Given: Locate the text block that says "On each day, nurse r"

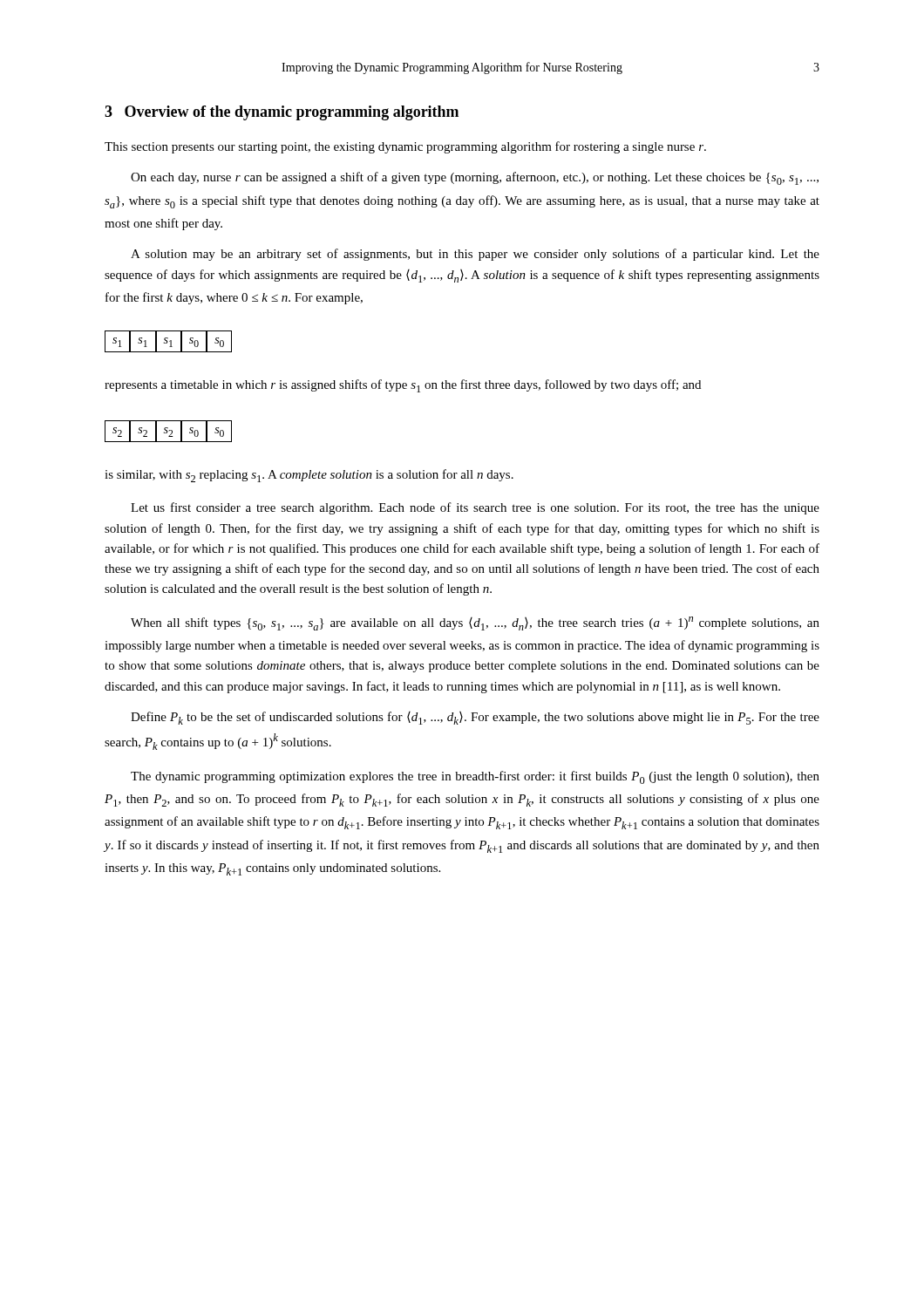Looking at the screenshot, I should pyautogui.click(x=462, y=201).
